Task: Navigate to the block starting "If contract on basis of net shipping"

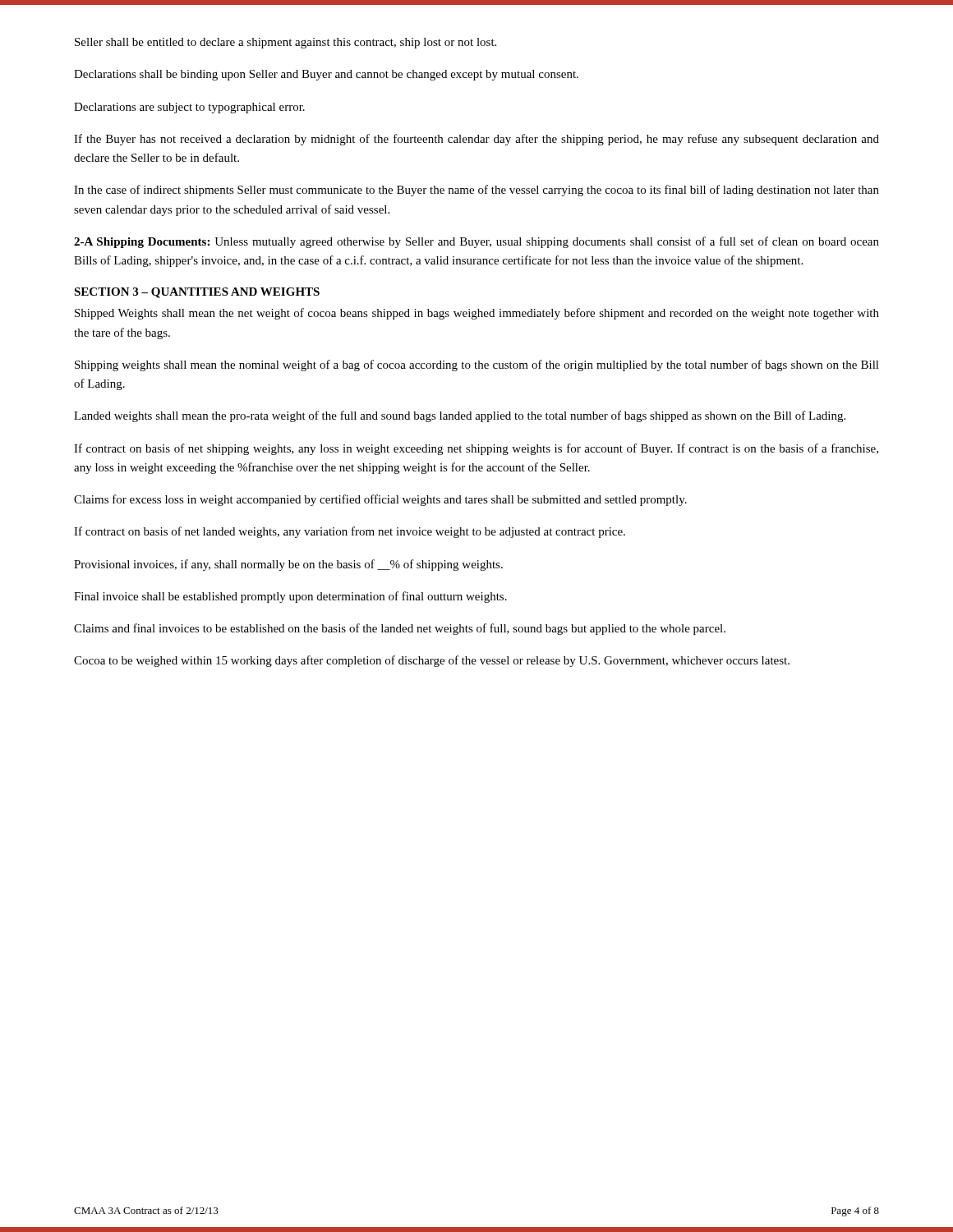Action: tap(476, 458)
